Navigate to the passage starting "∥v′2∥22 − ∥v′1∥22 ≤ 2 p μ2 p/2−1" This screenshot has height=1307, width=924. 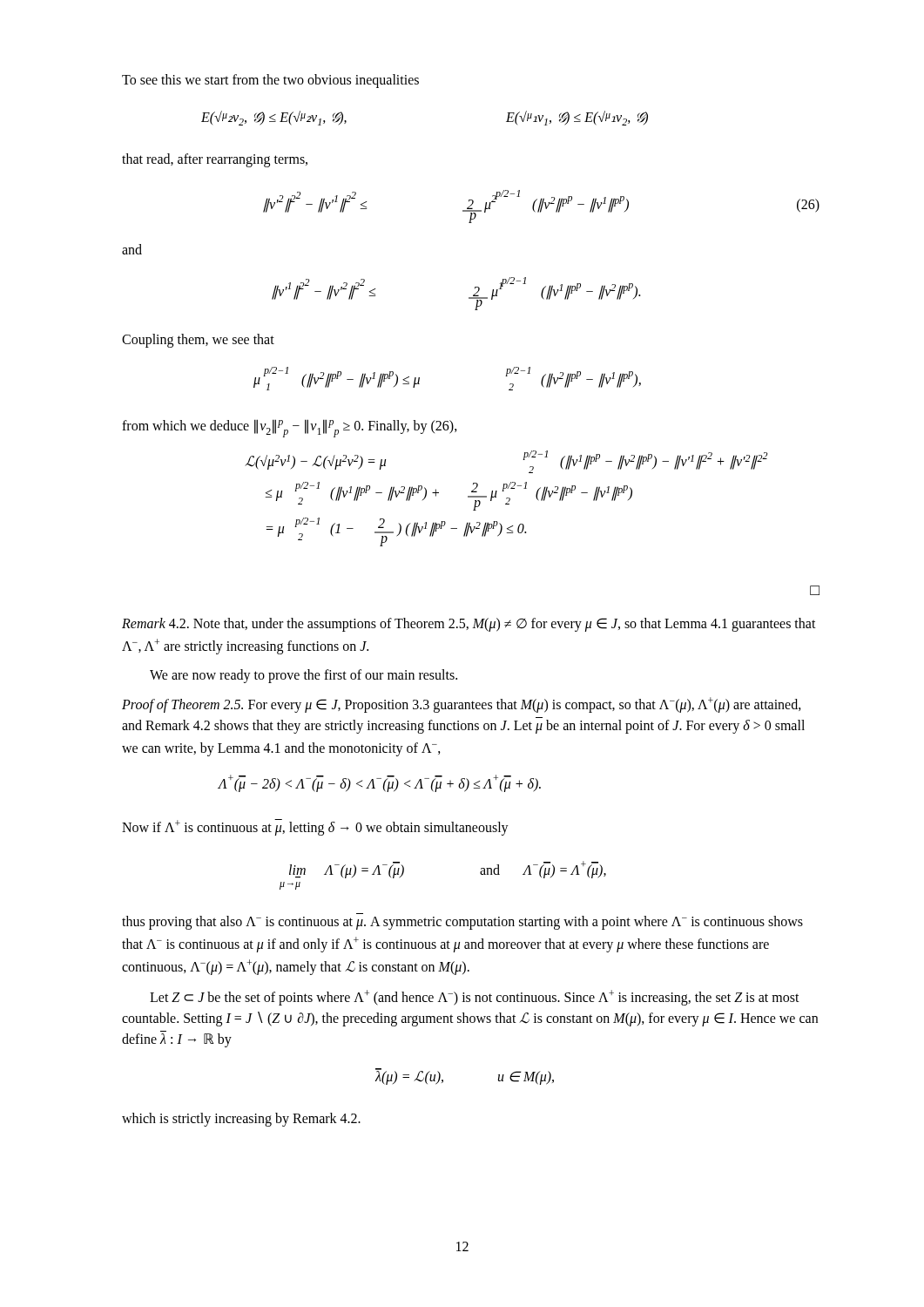471,205
